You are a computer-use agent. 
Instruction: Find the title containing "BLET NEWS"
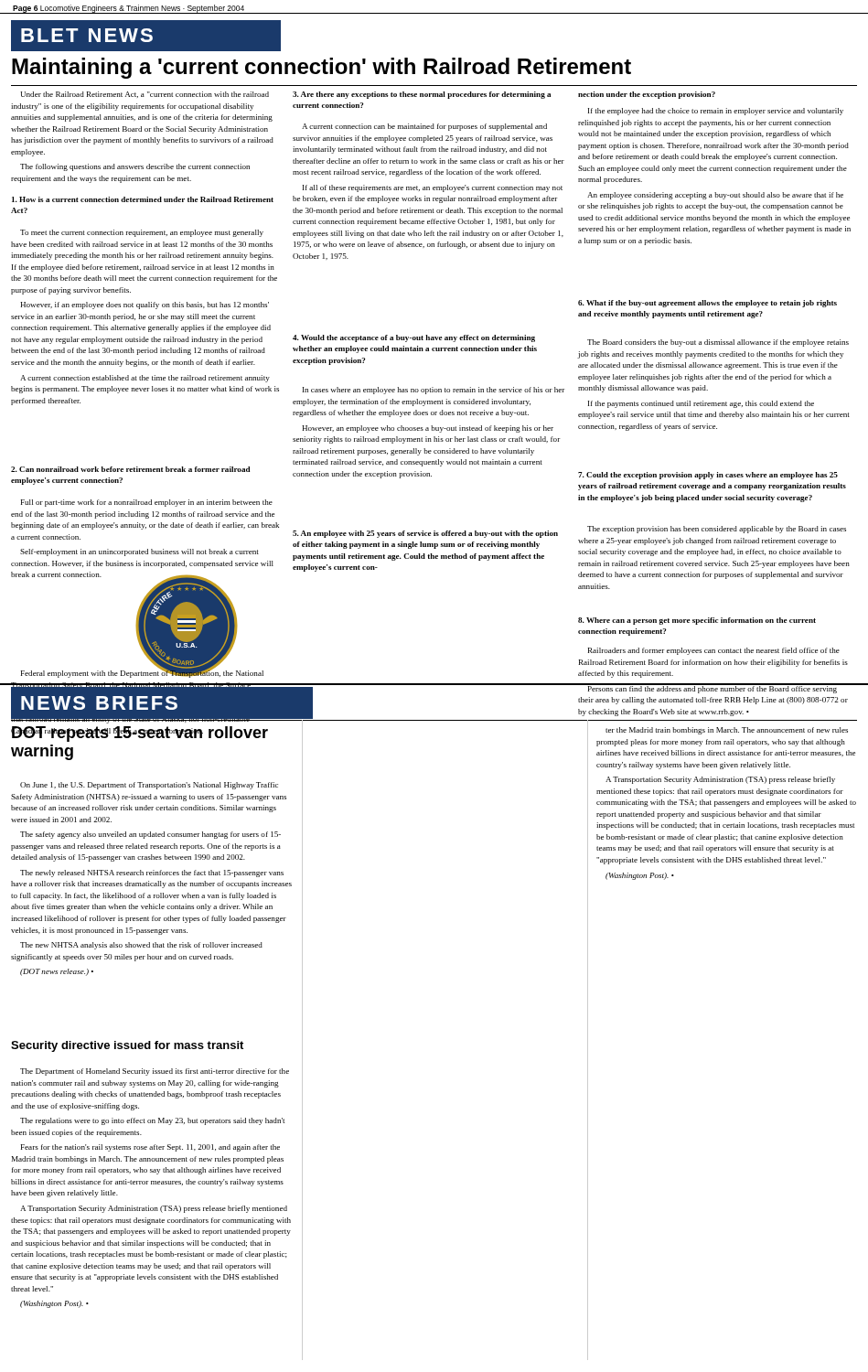(x=88, y=36)
